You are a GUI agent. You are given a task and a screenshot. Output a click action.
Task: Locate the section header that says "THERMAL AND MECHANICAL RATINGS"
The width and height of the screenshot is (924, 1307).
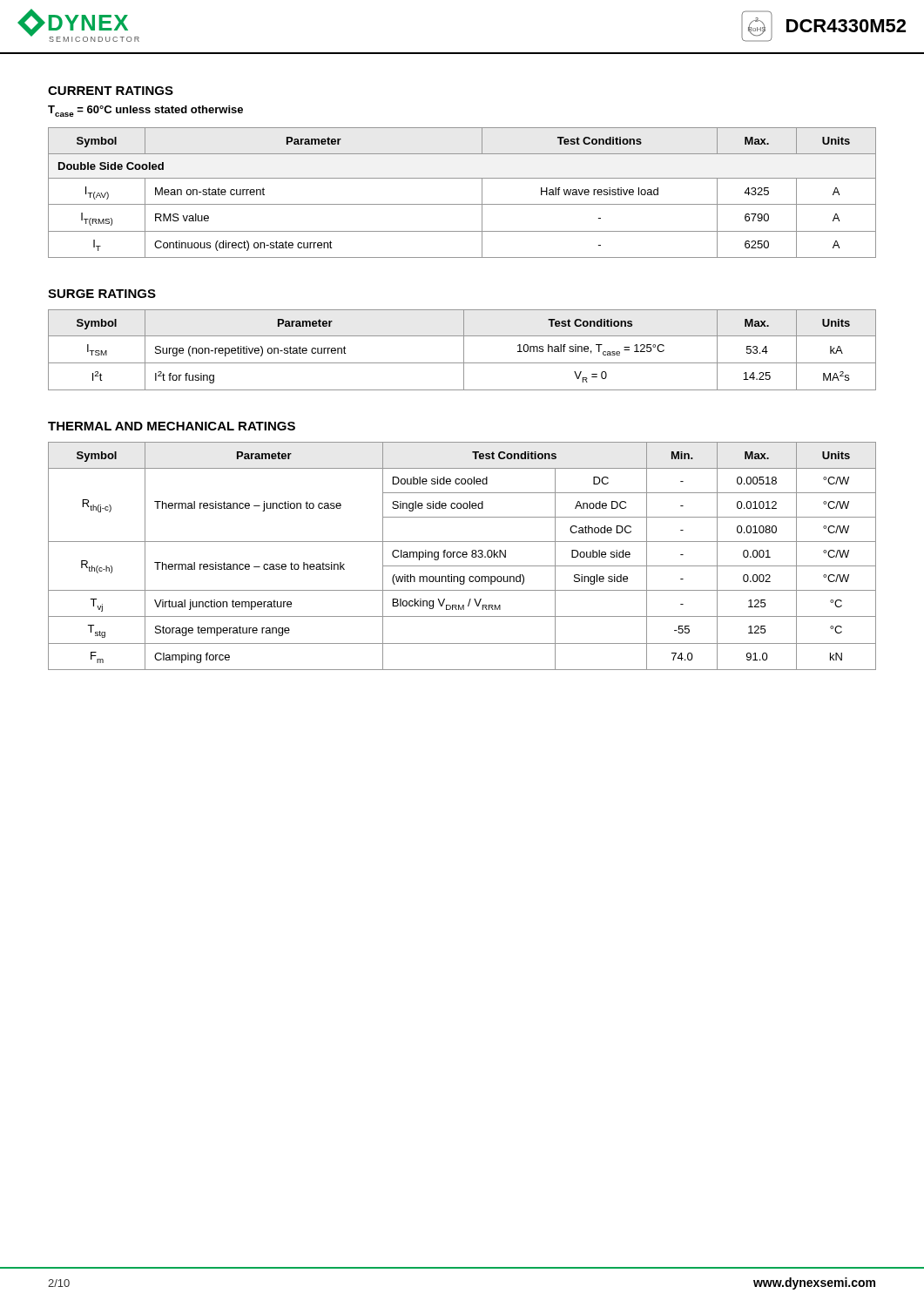point(172,425)
